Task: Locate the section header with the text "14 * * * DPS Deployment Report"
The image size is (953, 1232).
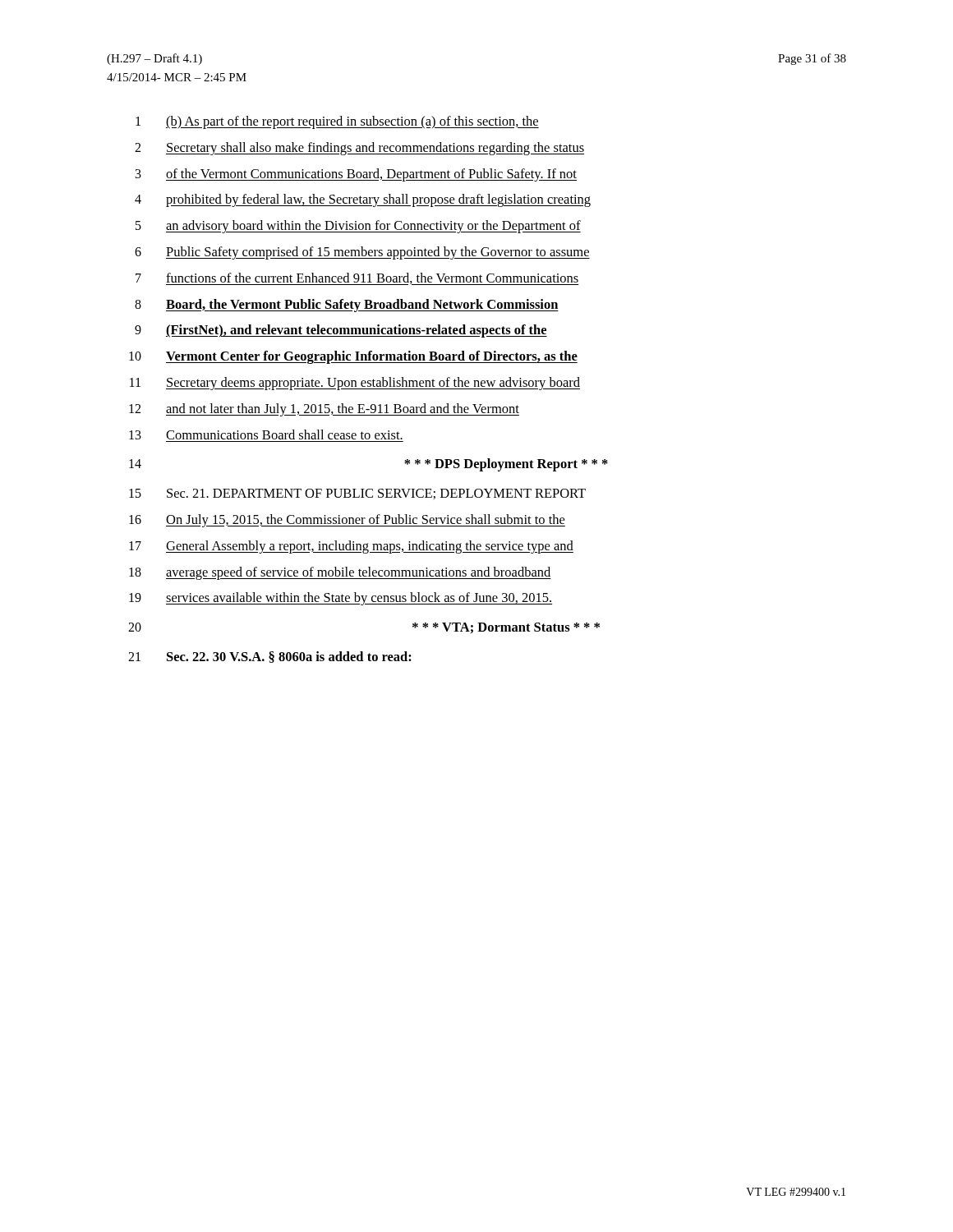Action: click(x=476, y=464)
